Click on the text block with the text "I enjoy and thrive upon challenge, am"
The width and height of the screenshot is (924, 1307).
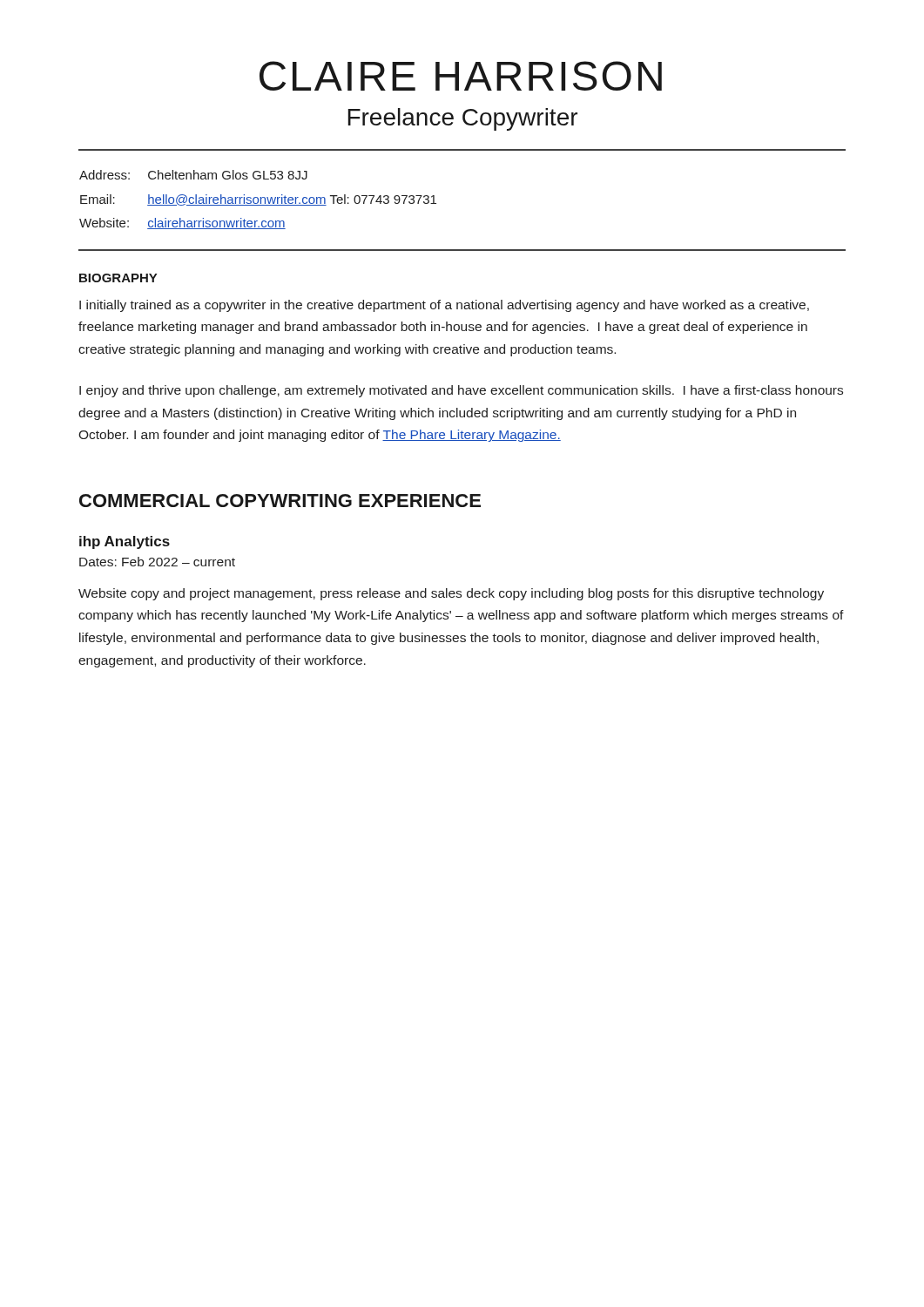click(462, 413)
